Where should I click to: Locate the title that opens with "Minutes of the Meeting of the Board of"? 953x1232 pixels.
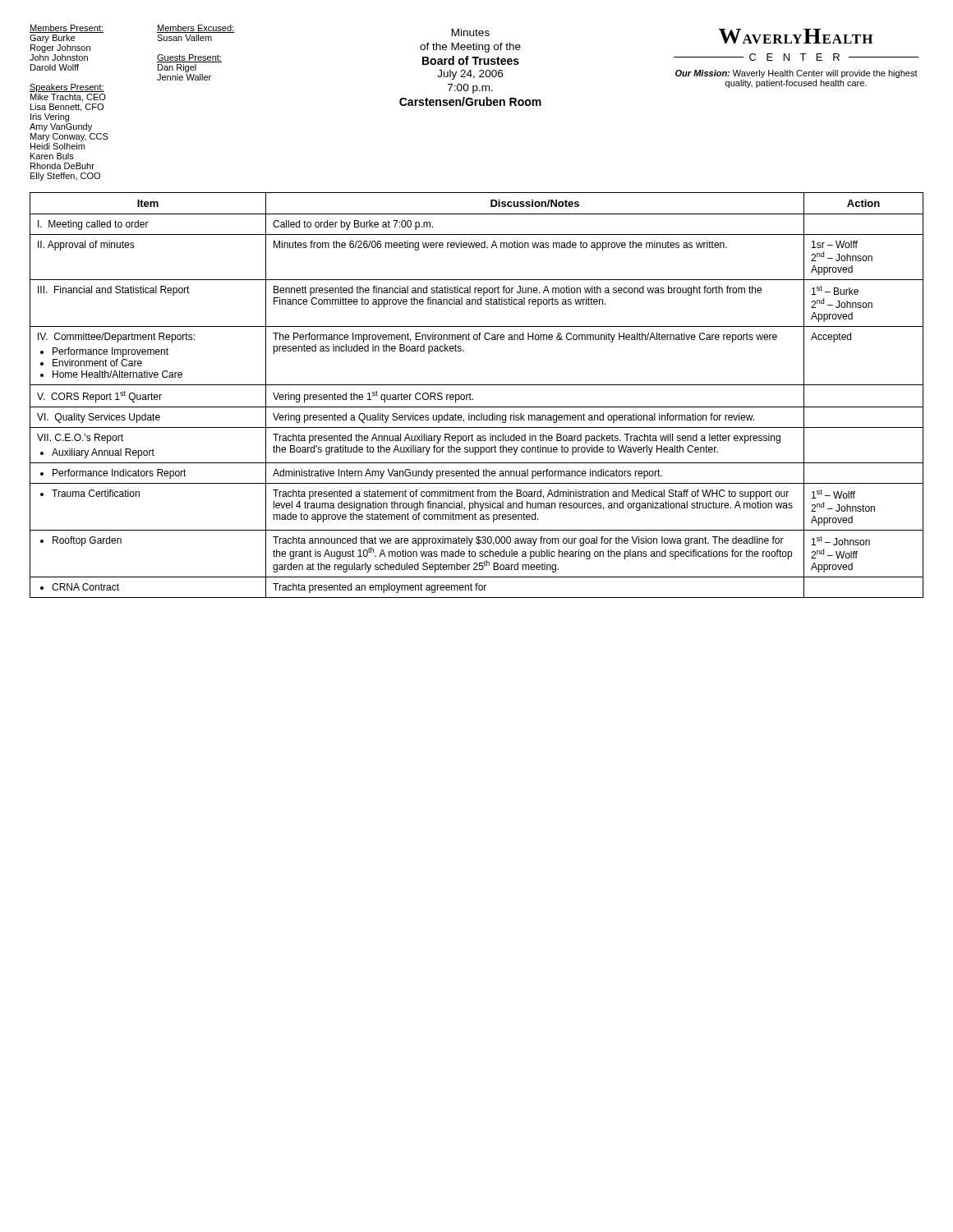pos(470,67)
